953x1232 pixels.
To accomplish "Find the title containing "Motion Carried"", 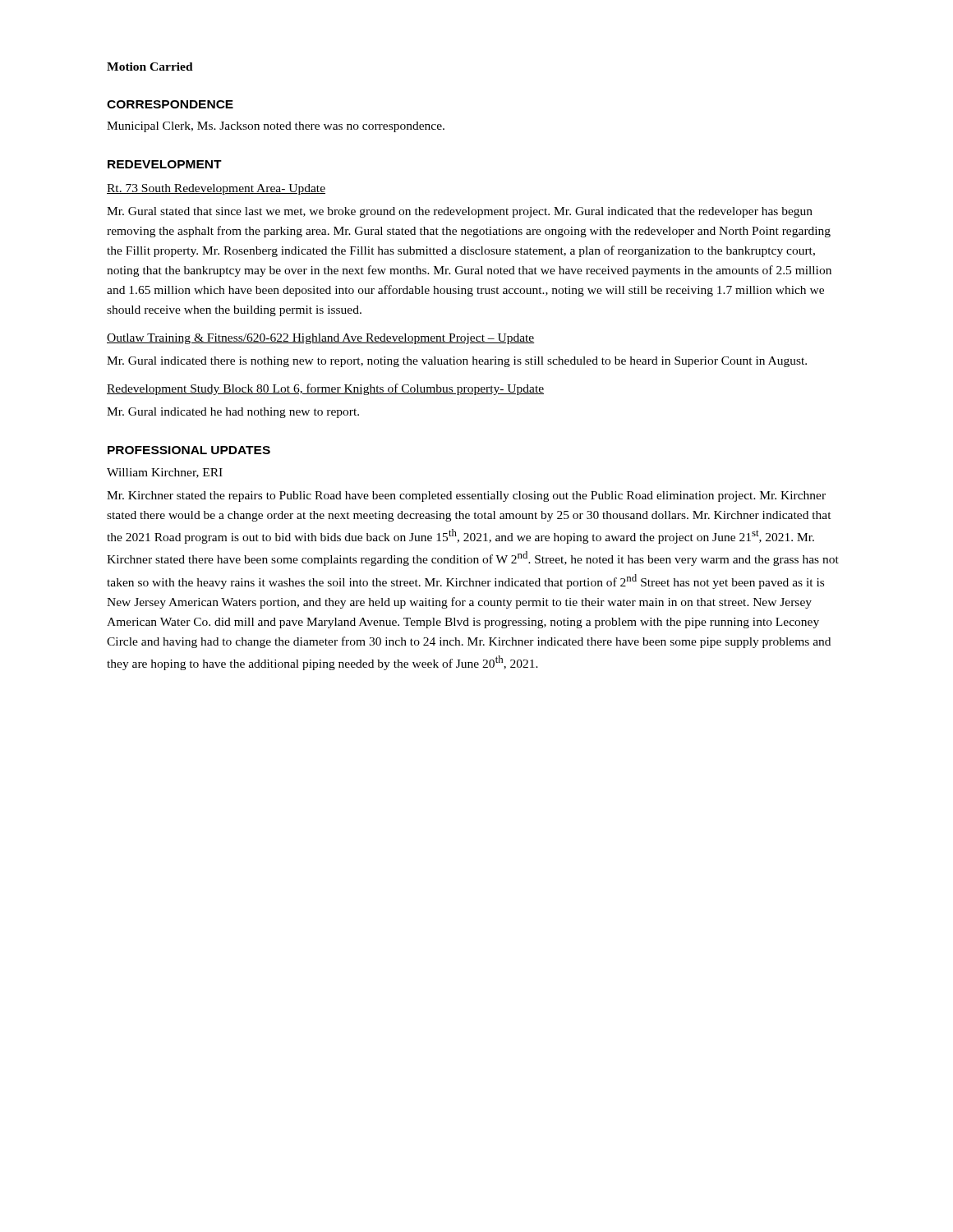I will 150,66.
